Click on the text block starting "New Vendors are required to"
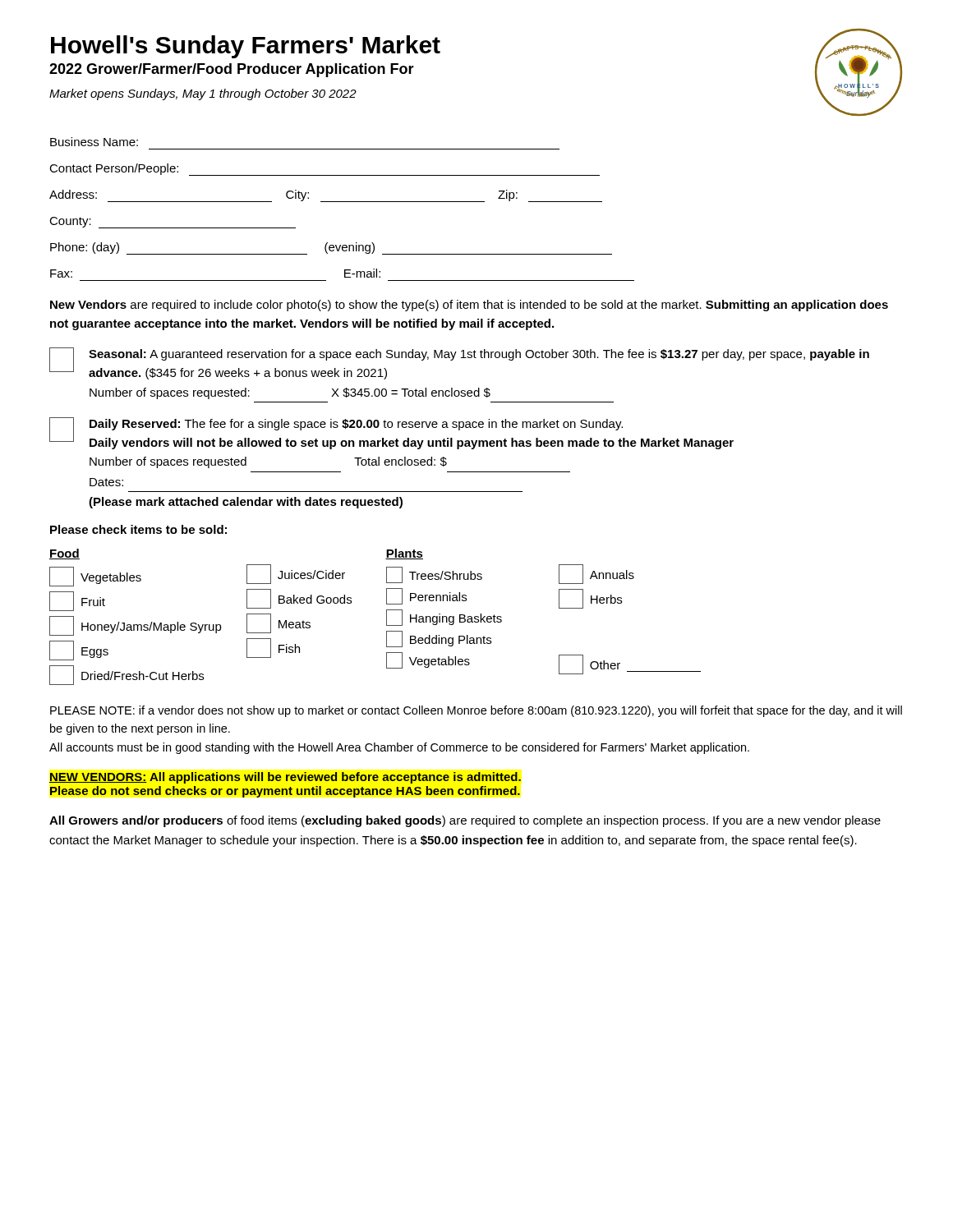This screenshot has height=1232, width=953. 469,314
